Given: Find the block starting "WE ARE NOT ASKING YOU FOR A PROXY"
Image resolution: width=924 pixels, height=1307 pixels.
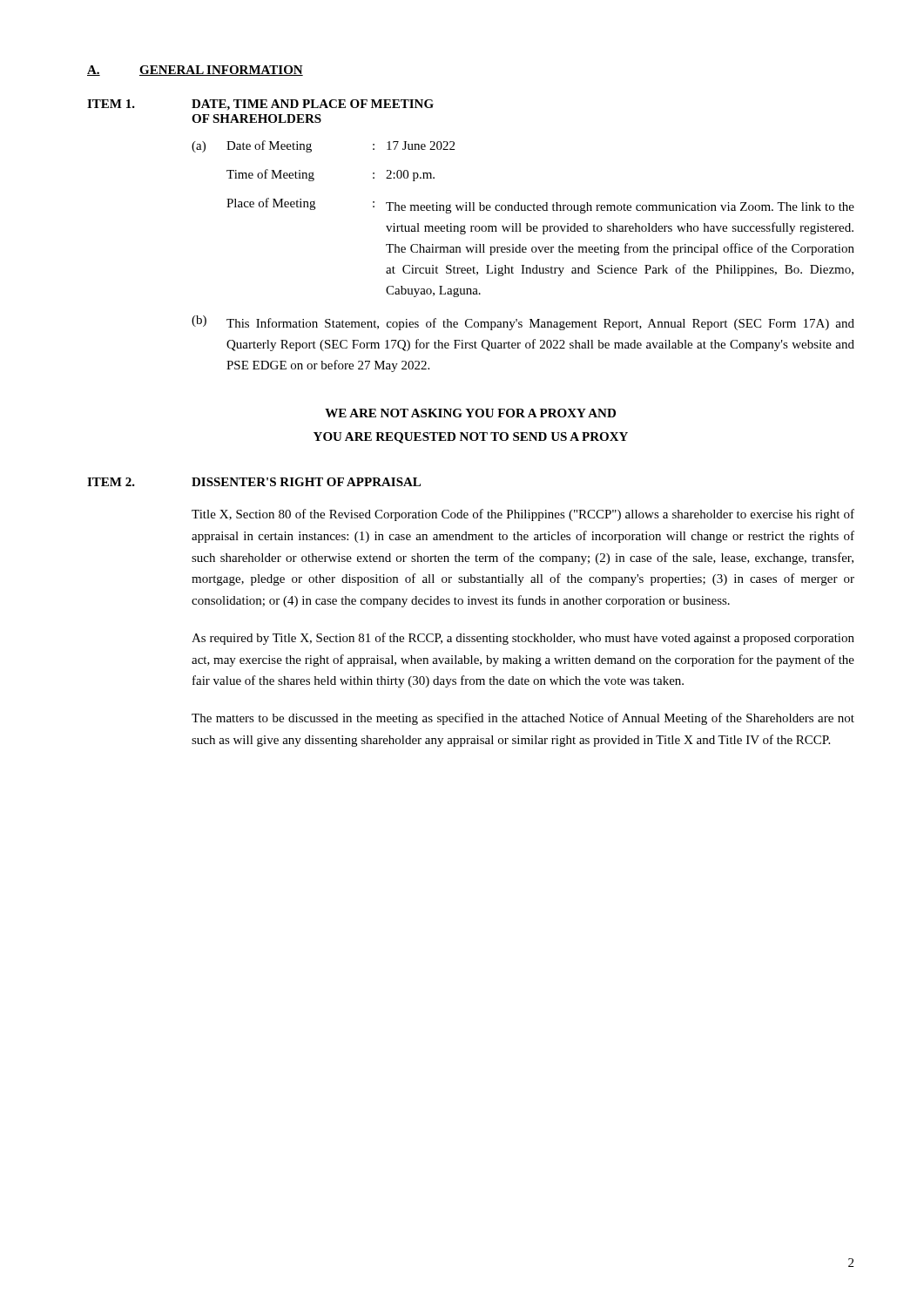Looking at the screenshot, I should 471,425.
